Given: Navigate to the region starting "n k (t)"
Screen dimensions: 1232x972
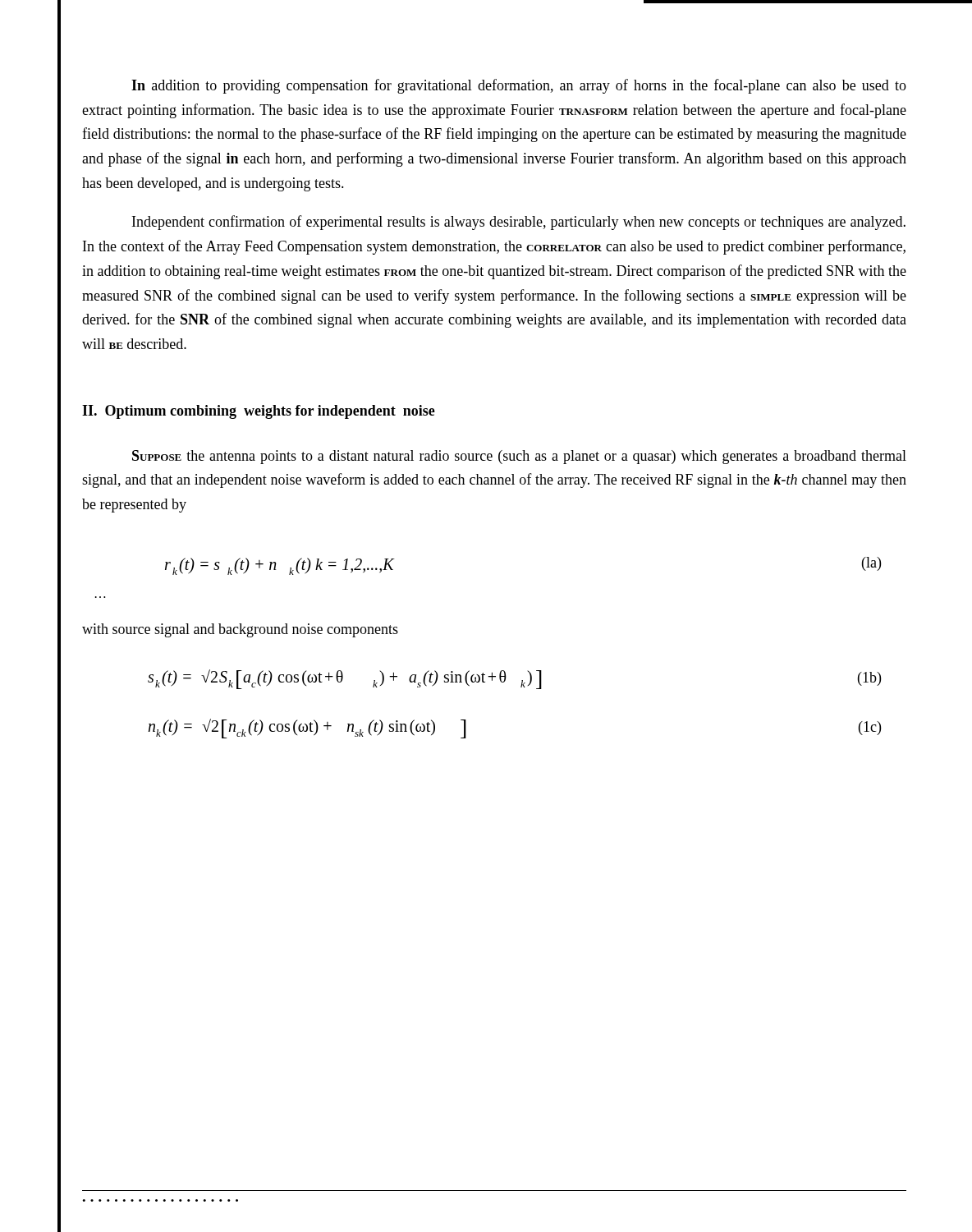Looking at the screenshot, I should pos(294,728).
